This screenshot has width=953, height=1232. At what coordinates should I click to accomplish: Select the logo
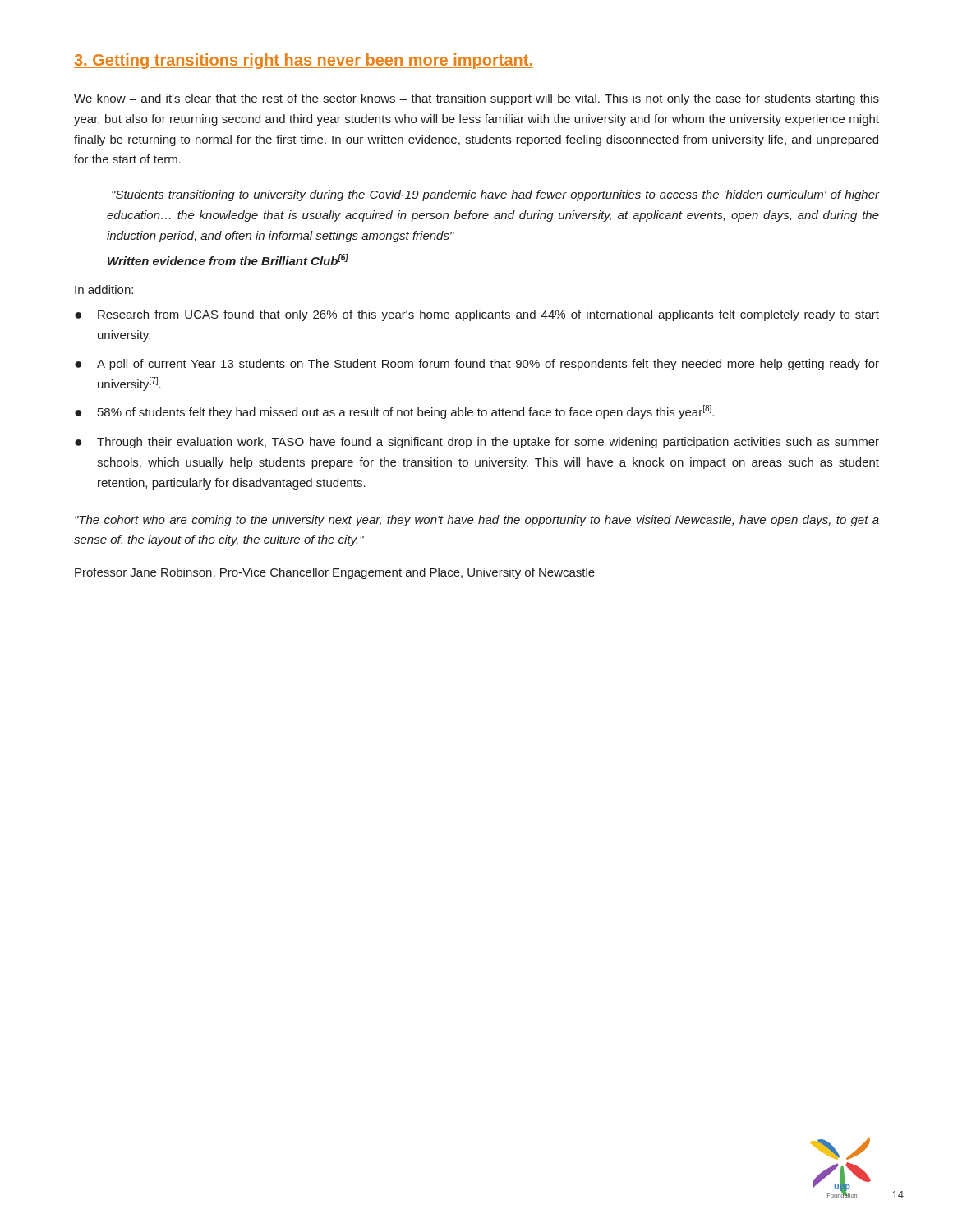pyautogui.click(x=842, y=1165)
